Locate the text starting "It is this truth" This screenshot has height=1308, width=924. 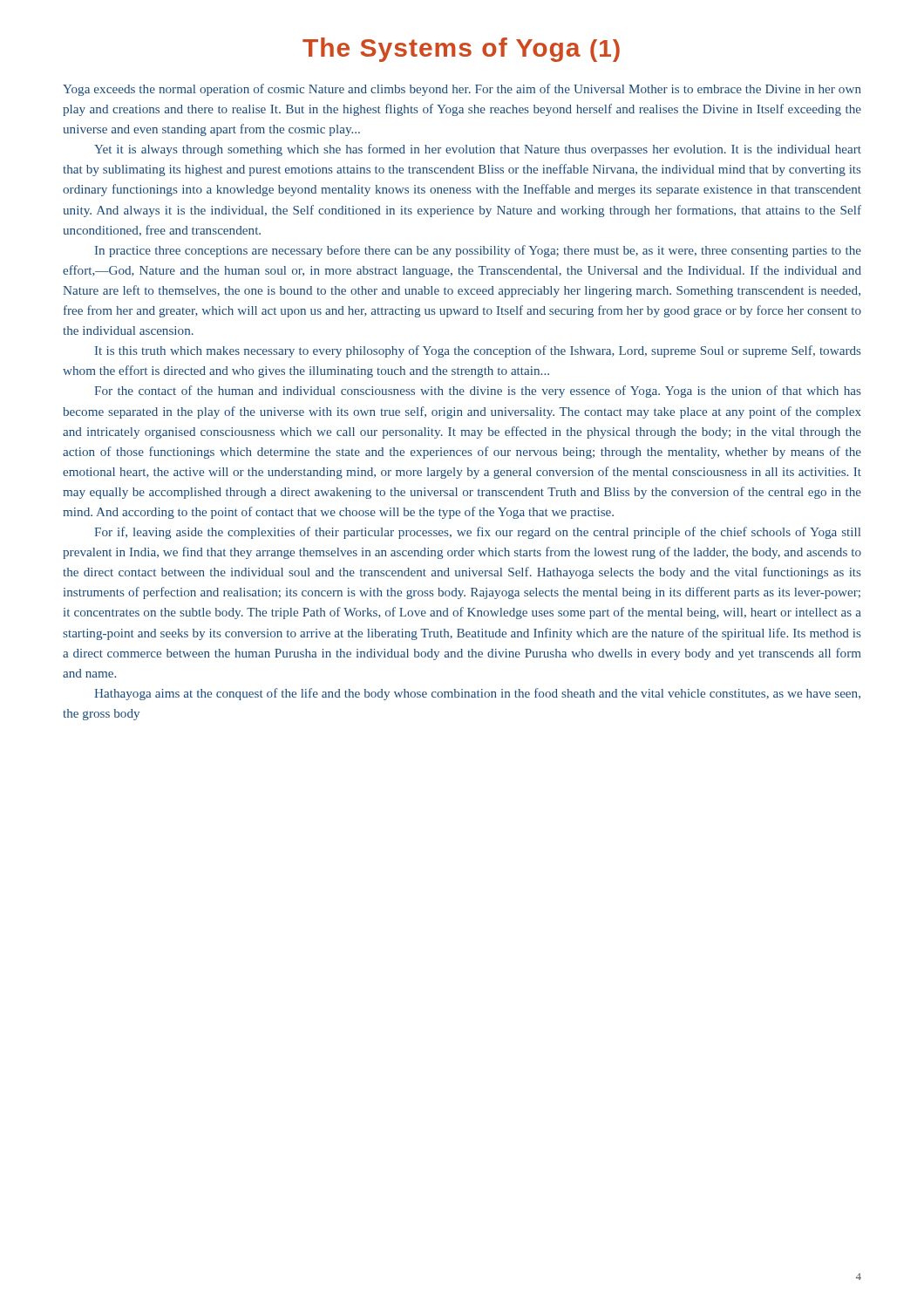click(462, 360)
